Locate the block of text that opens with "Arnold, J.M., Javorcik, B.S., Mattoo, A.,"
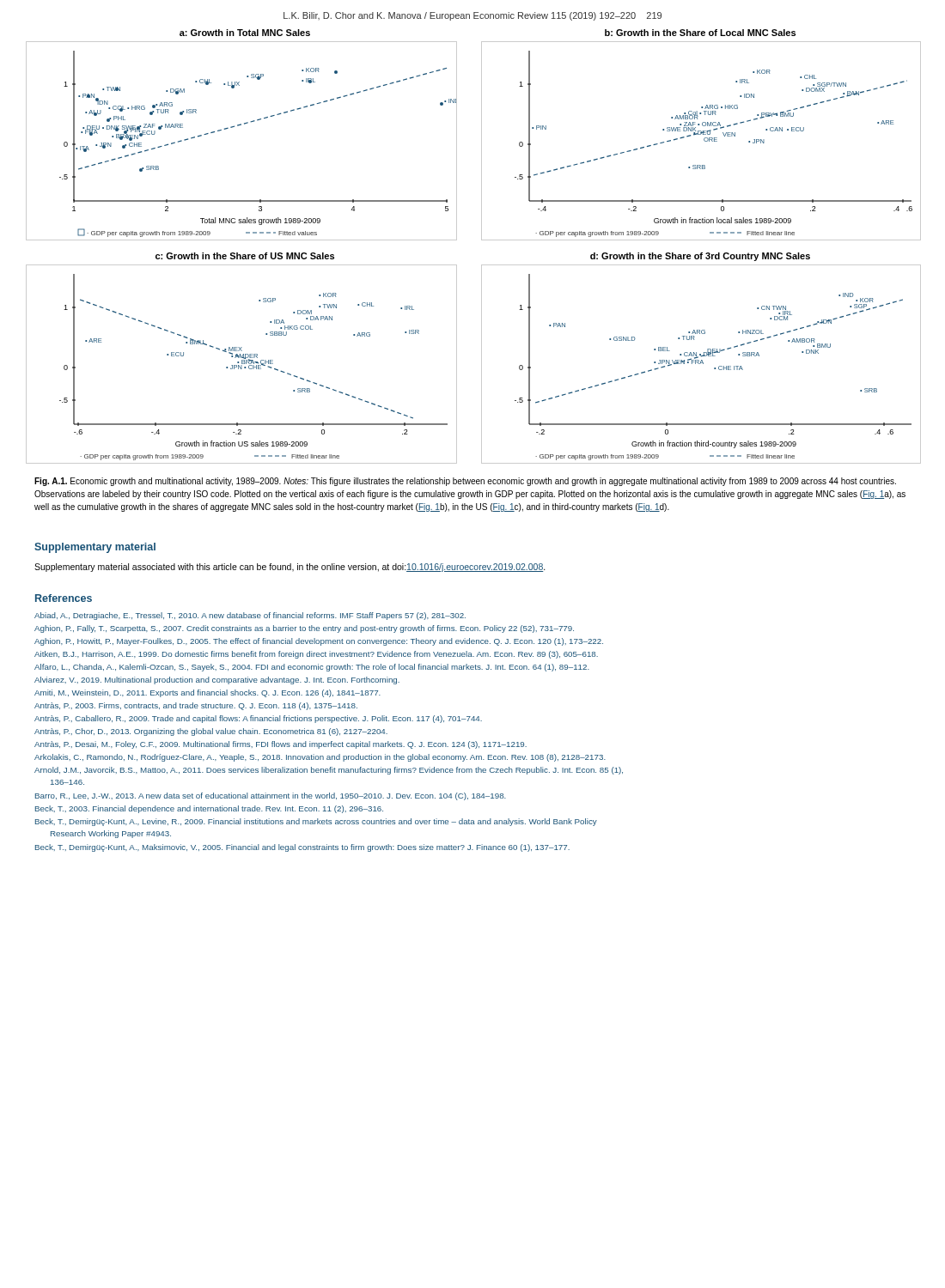The height and width of the screenshot is (1288, 945). point(477,776)
